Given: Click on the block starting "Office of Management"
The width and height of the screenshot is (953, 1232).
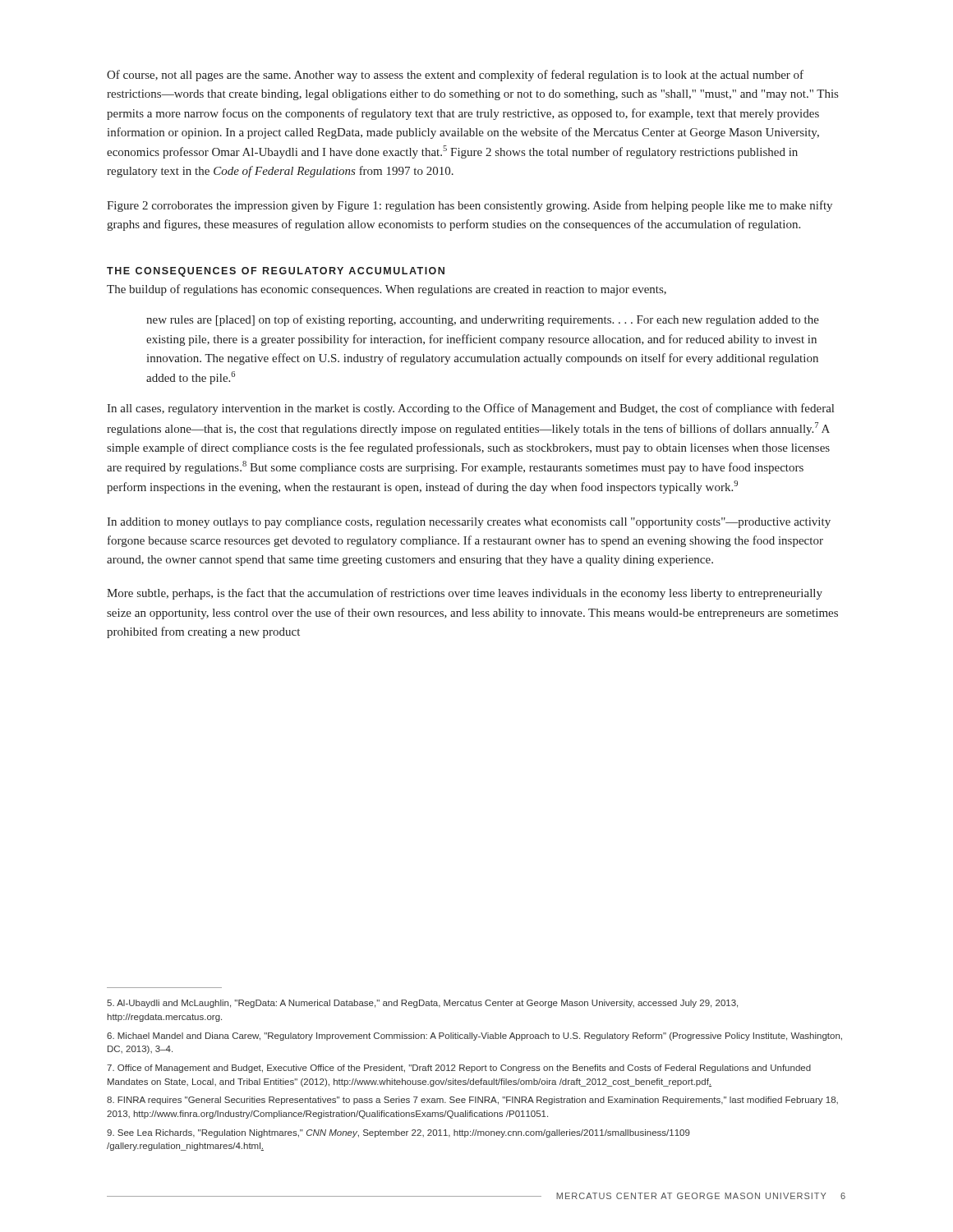Looking at the screenshot, I should pos(459,1075).
